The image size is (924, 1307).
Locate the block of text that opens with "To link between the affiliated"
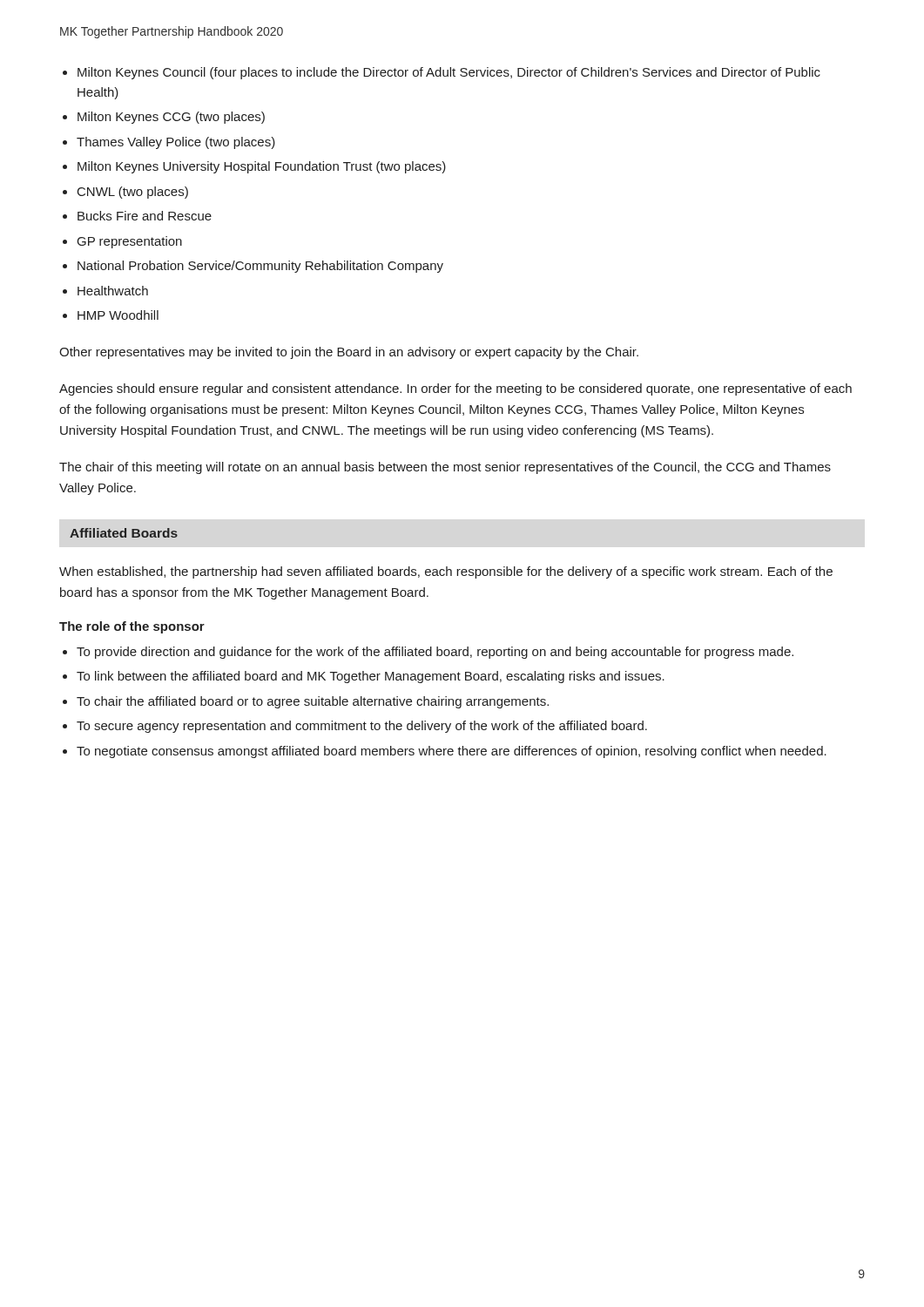click(371, 676)
